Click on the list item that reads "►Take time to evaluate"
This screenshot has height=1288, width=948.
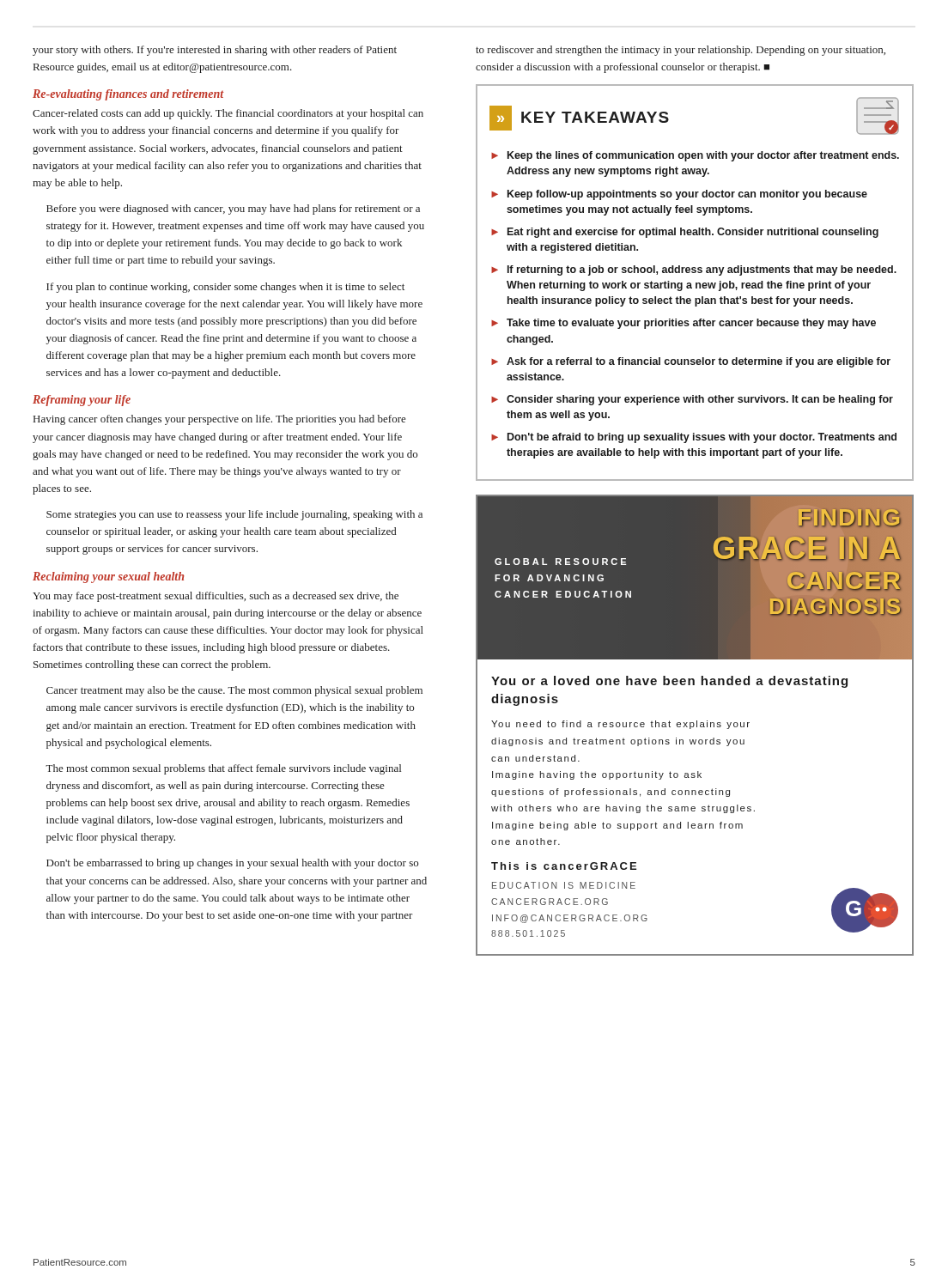tap(695, 331)
